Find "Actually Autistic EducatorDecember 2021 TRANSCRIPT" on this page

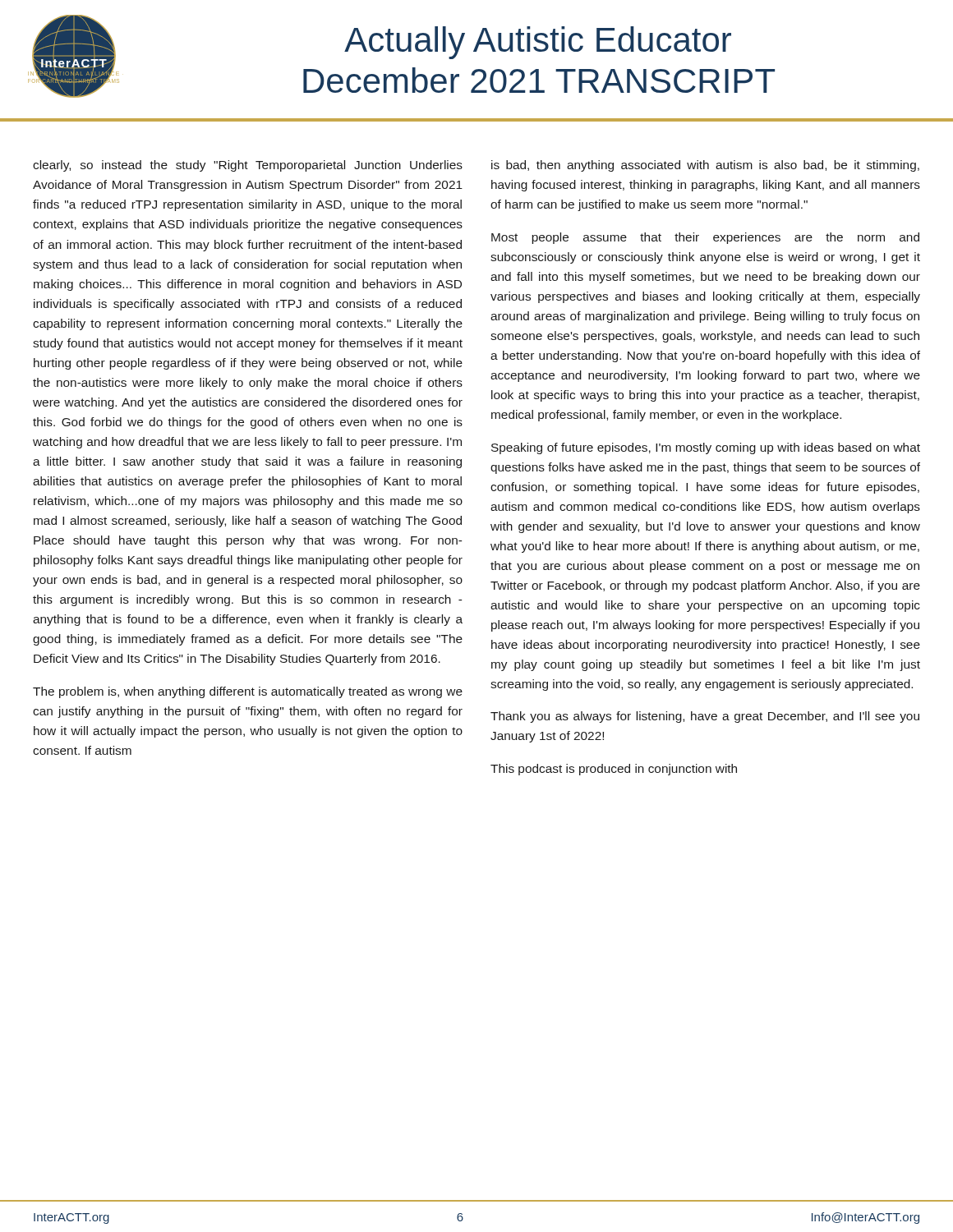coord(538,61)
